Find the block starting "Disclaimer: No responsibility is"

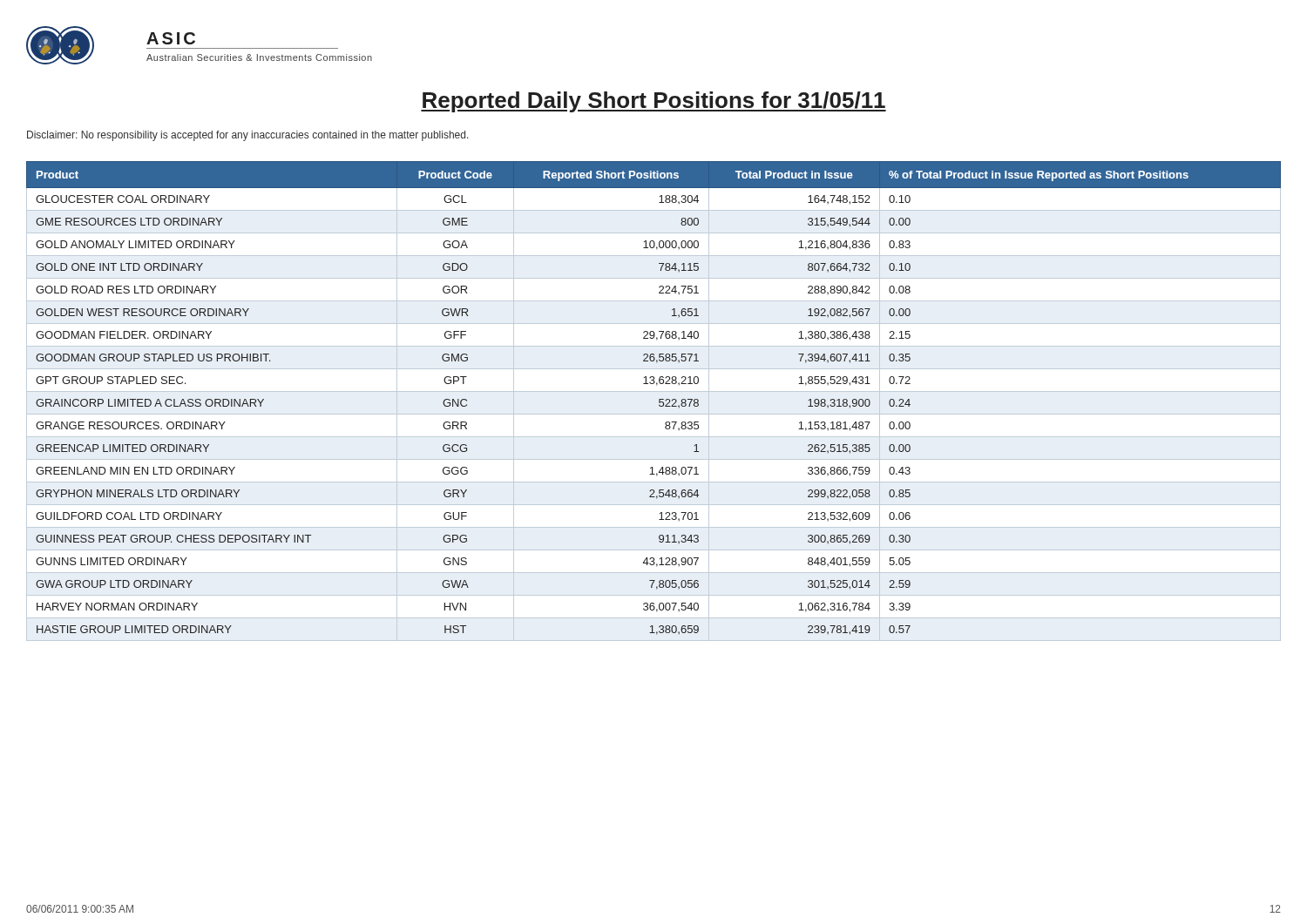248,135
